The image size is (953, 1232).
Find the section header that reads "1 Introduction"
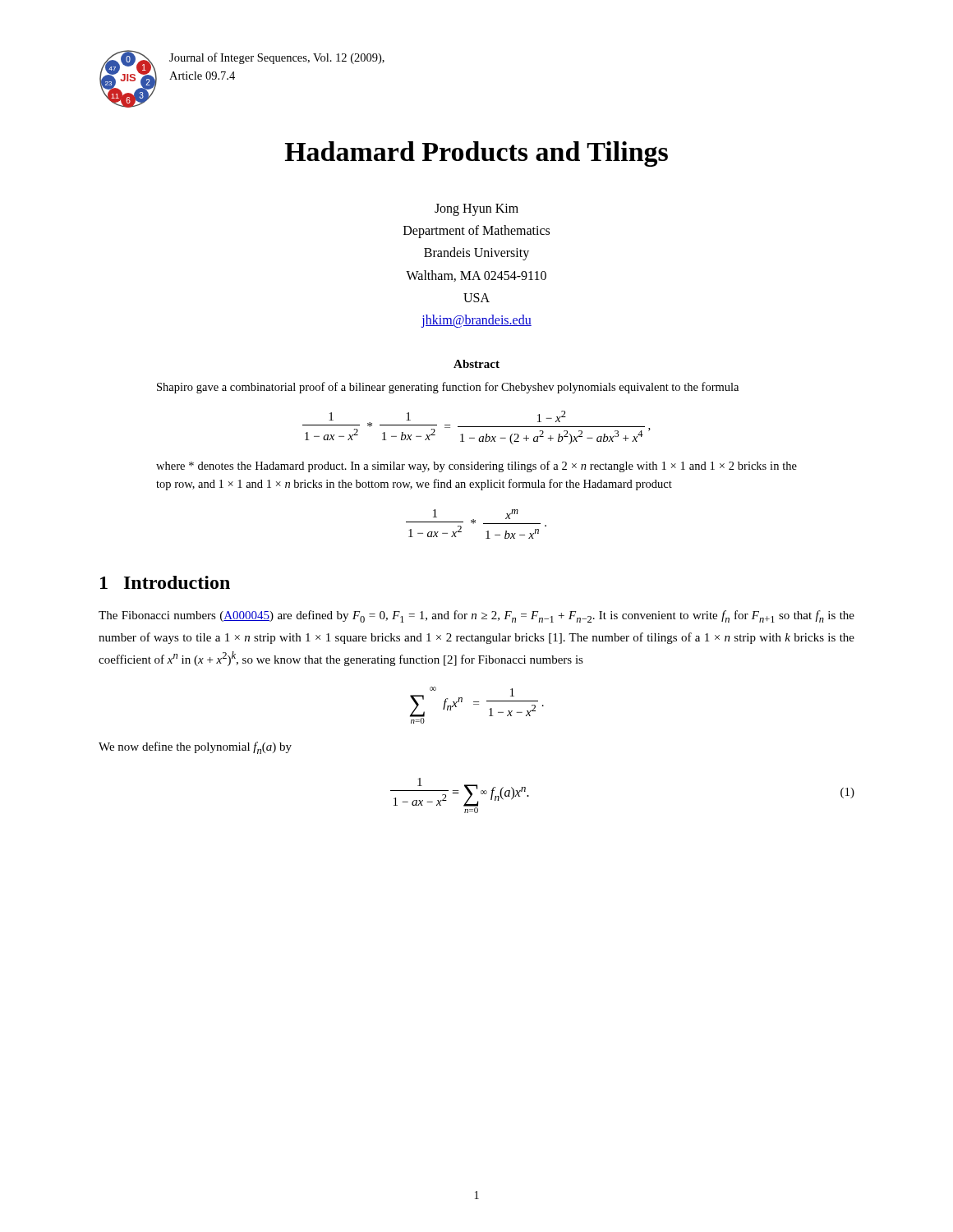(x=164, y=582)
